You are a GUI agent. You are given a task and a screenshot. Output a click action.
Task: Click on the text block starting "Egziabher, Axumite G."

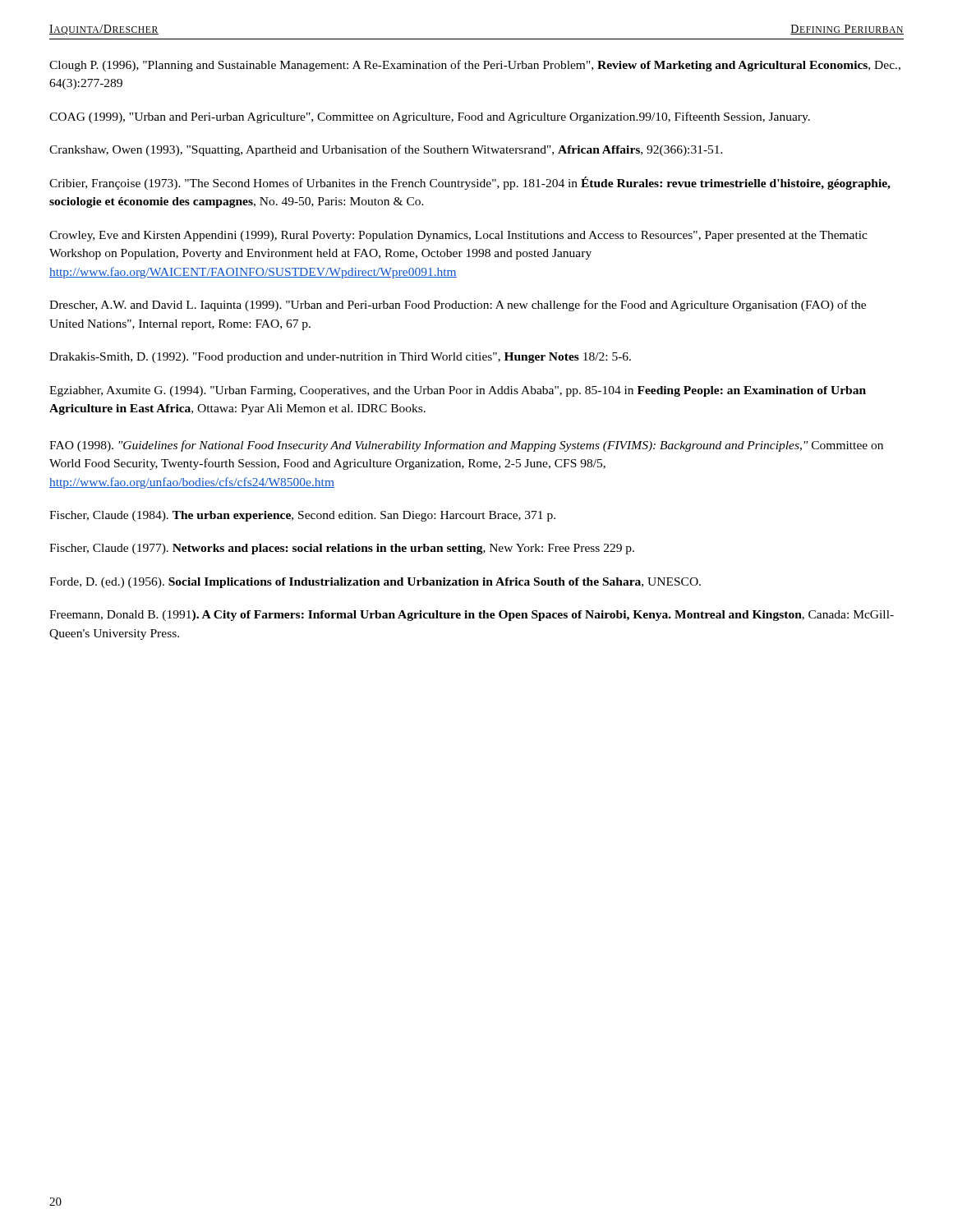(x=458, y=399)
